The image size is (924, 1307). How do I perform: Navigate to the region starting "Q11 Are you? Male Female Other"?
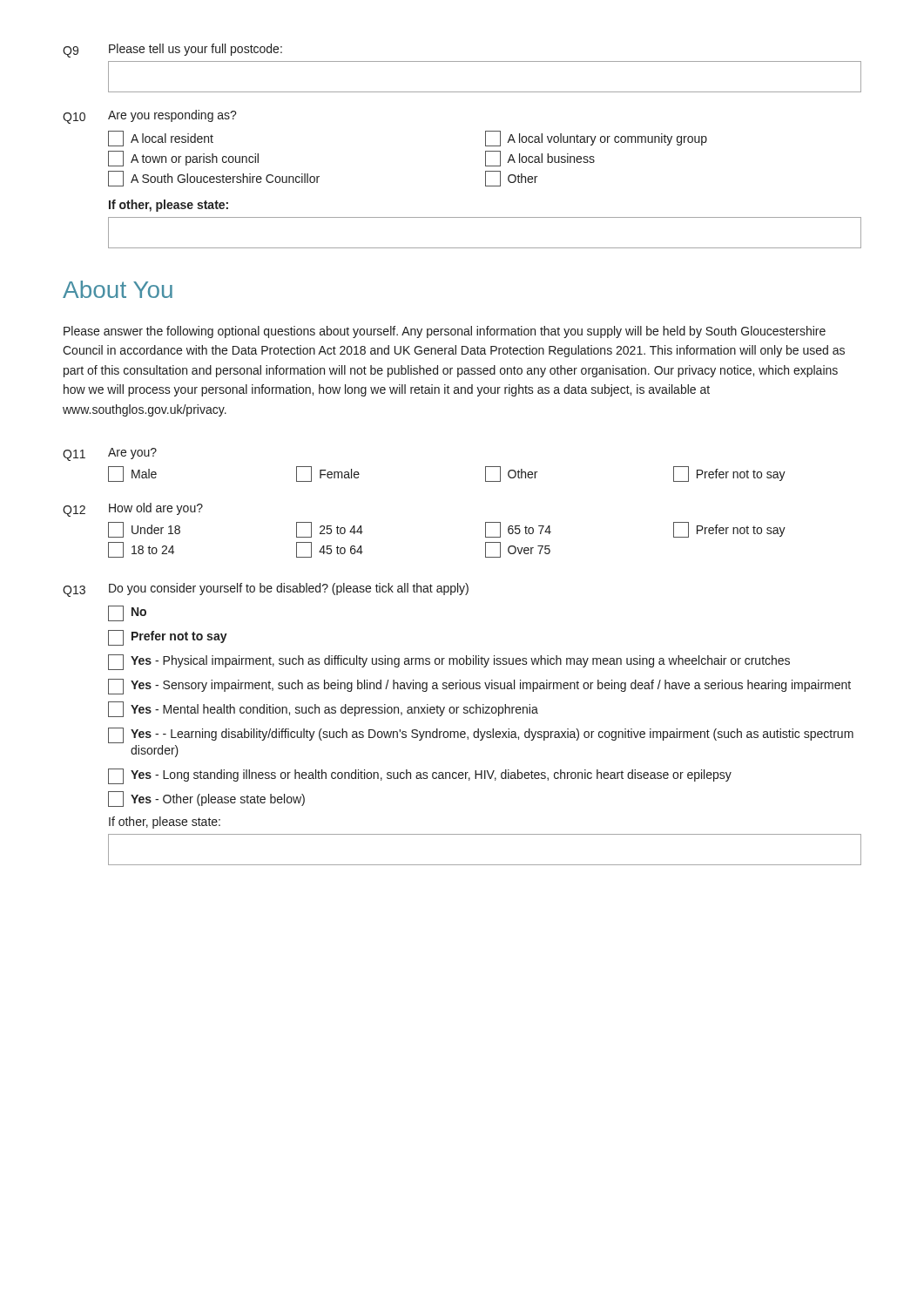tap(110, 454)
